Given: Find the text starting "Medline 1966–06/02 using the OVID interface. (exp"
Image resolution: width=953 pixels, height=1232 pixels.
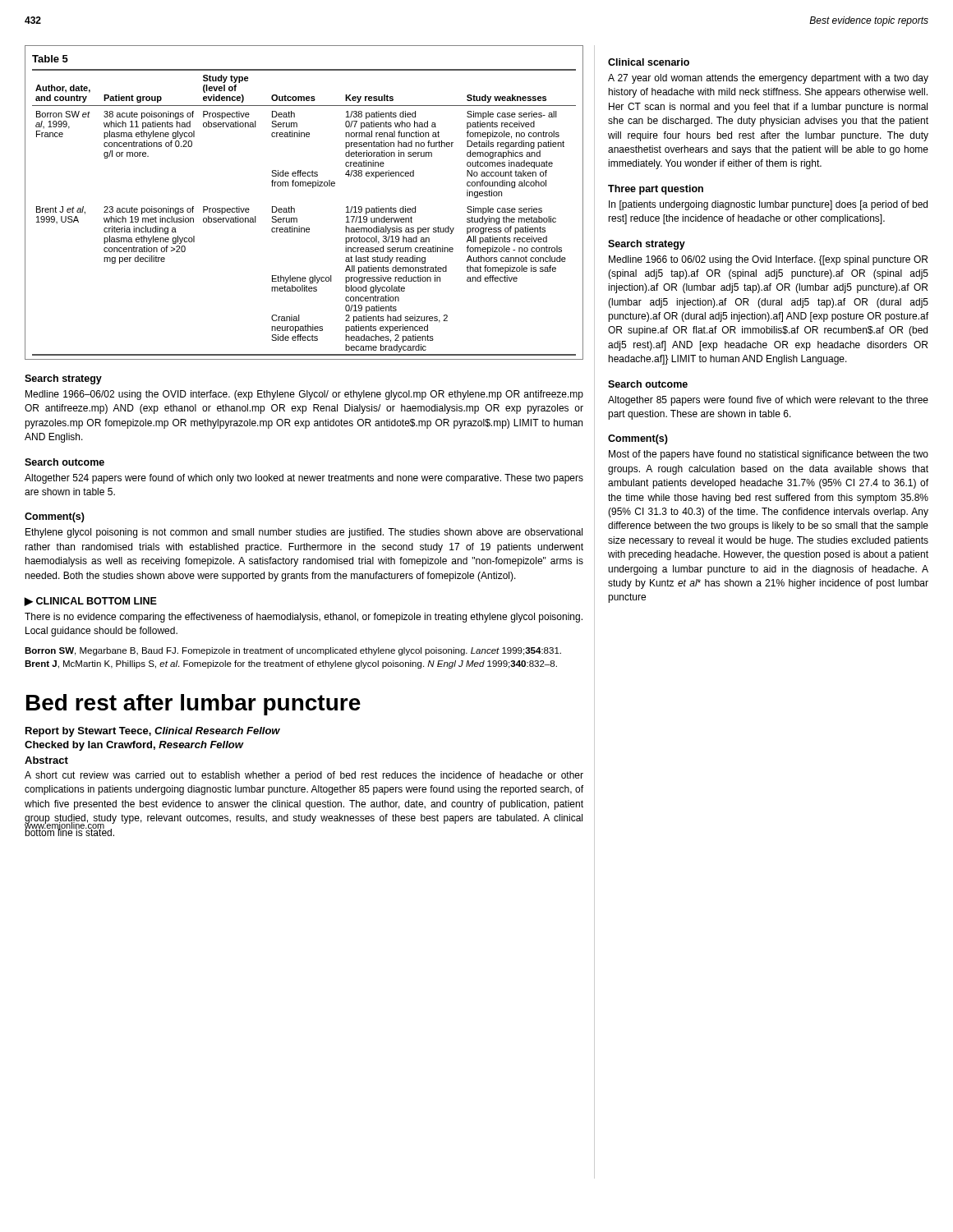Looking at the screenshot, I should click(304, 416).
